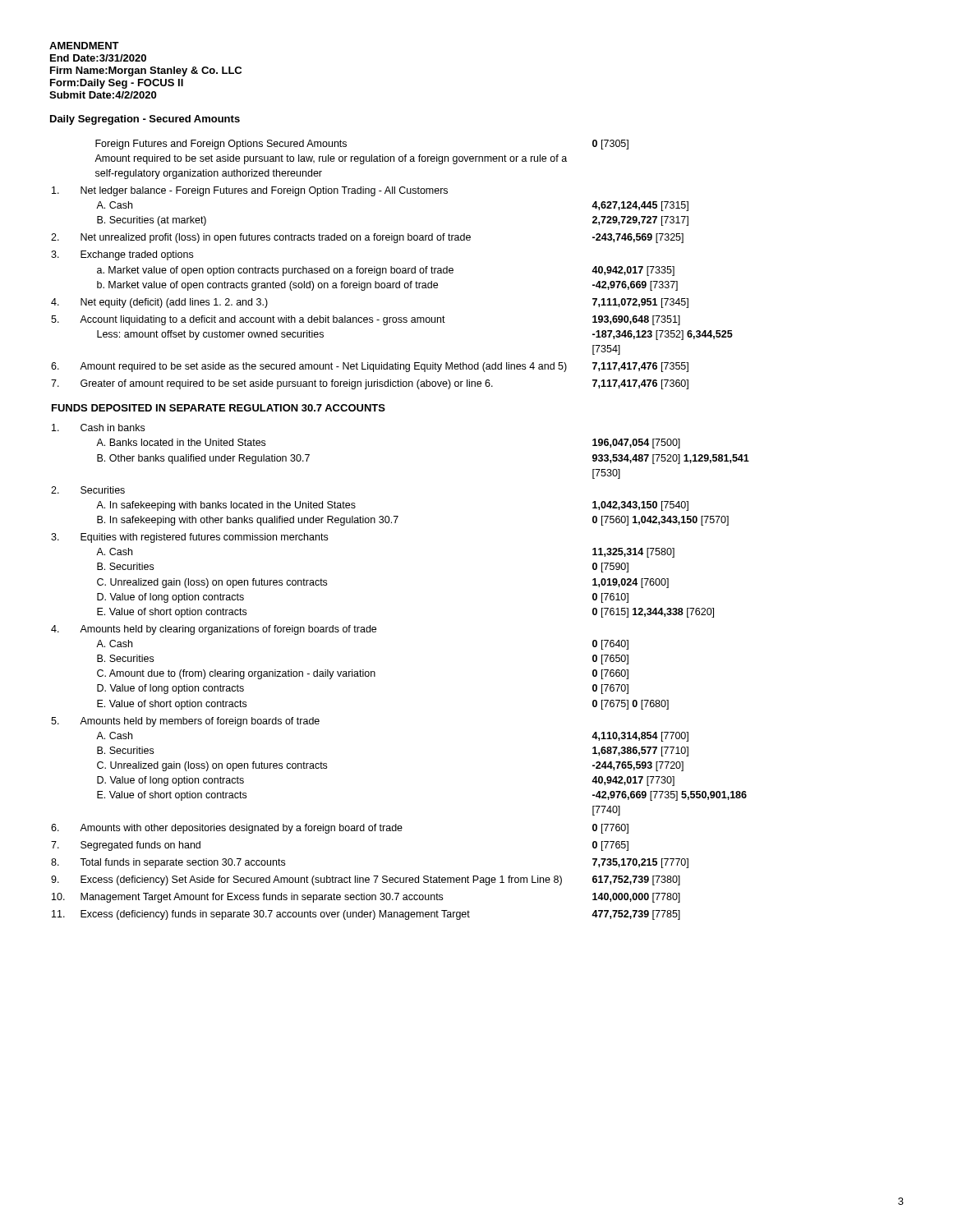Where is the passage that starts "Excess (deficiency) funds"?

[x=275, y=914]
